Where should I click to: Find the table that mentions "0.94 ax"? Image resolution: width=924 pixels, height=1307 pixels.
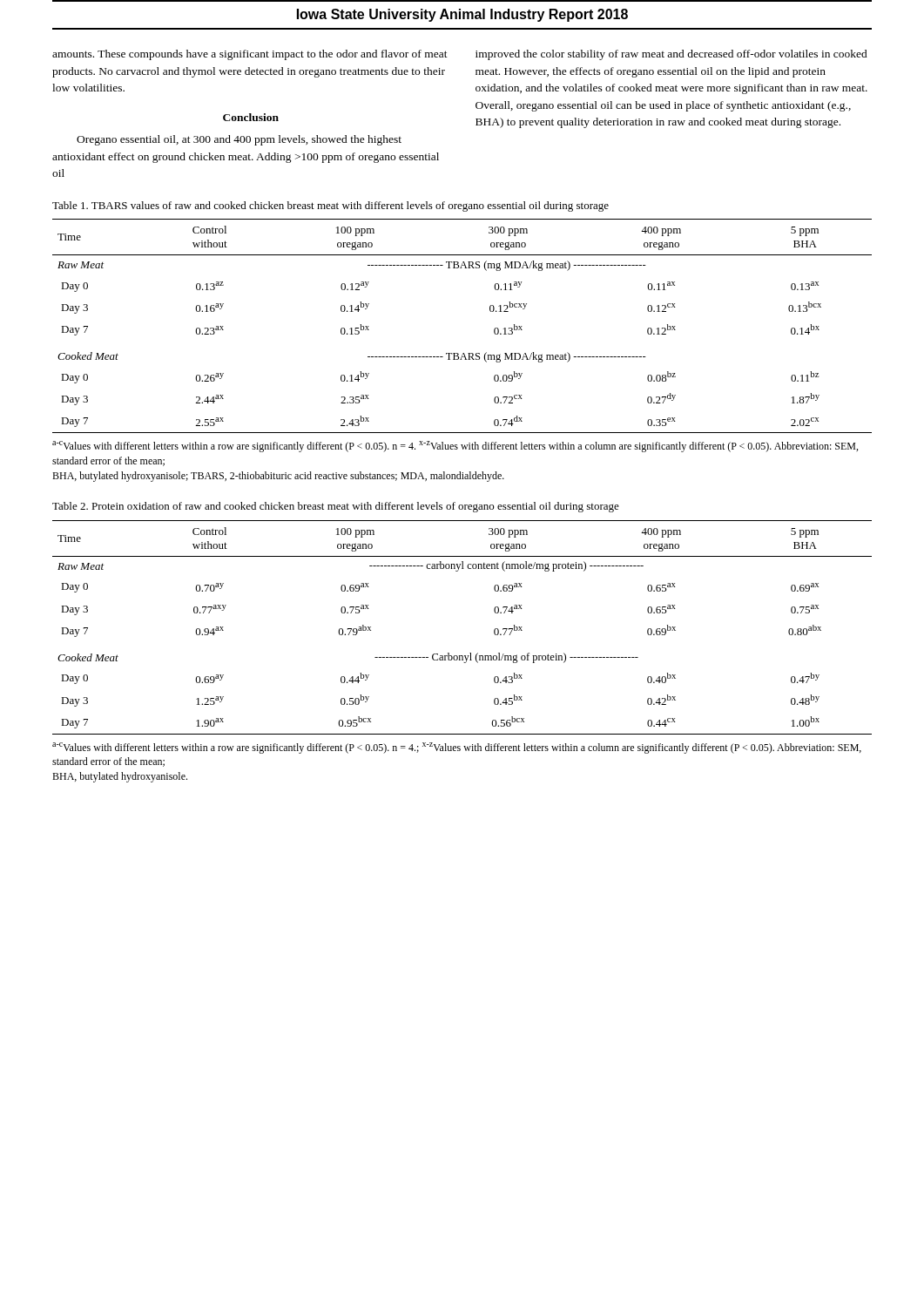pyautogui.click(x=462, y=627)
